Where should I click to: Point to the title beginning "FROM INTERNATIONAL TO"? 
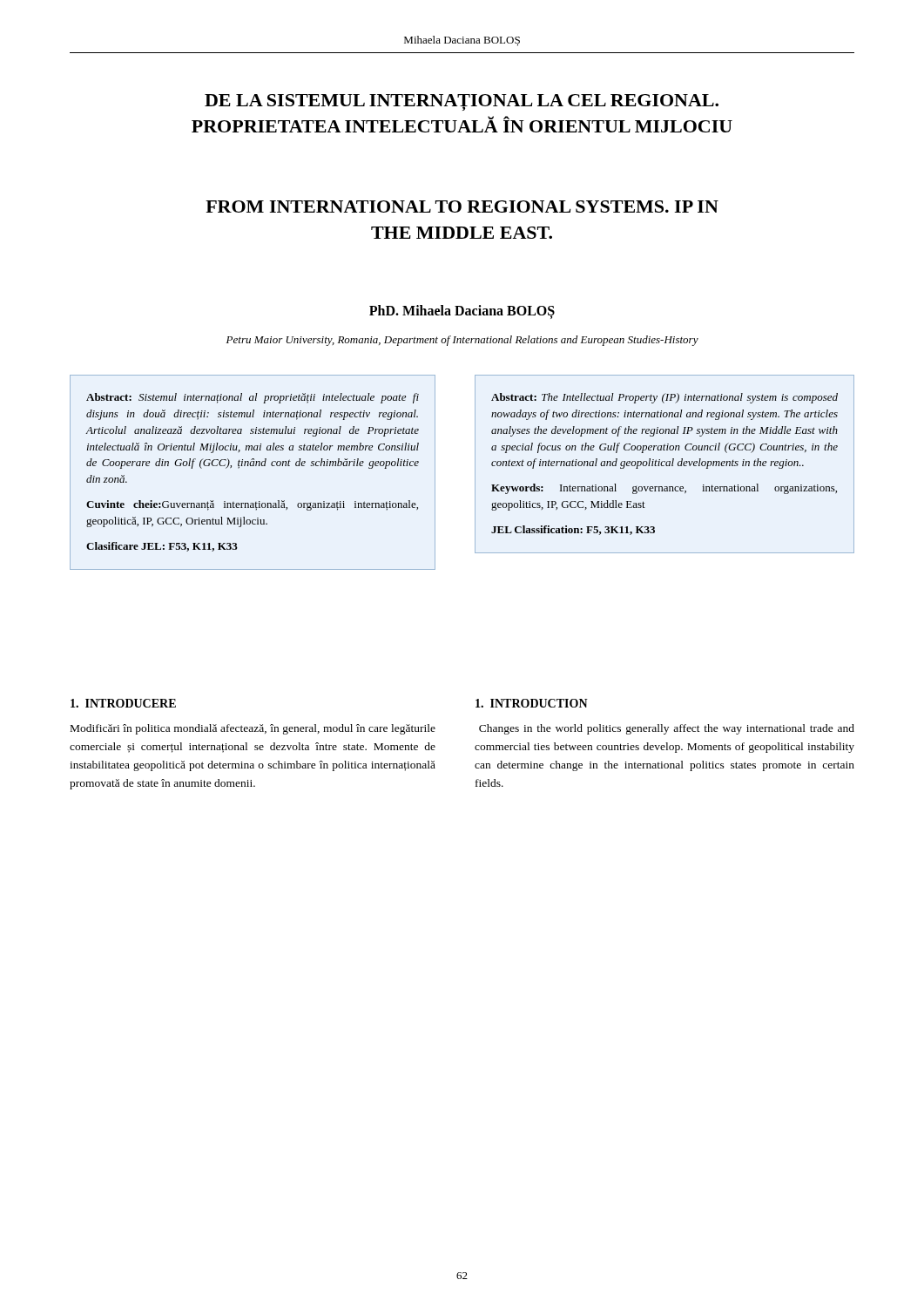(x=462, y=219)
